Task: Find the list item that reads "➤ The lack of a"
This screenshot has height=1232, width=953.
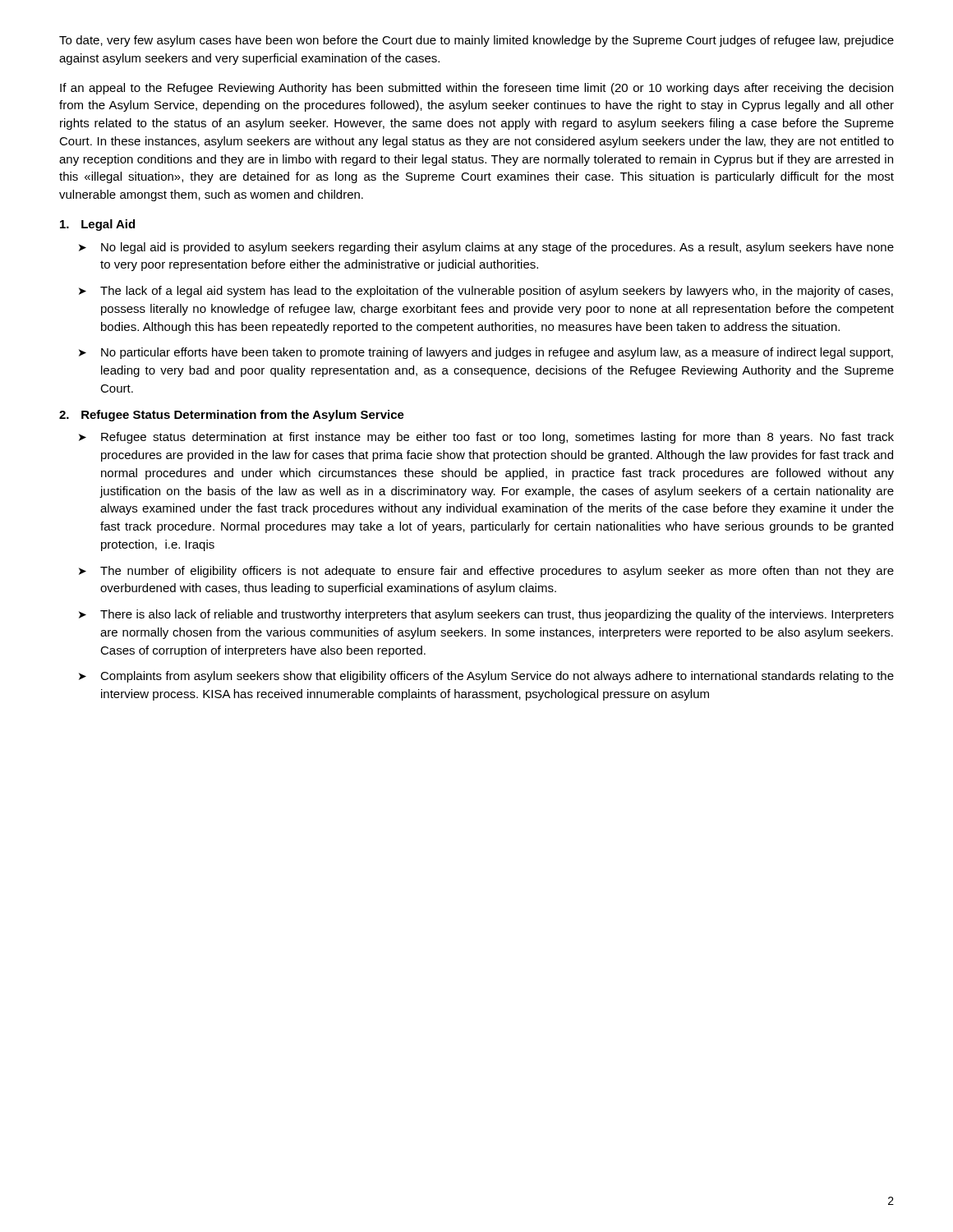Action: point(486,309)
